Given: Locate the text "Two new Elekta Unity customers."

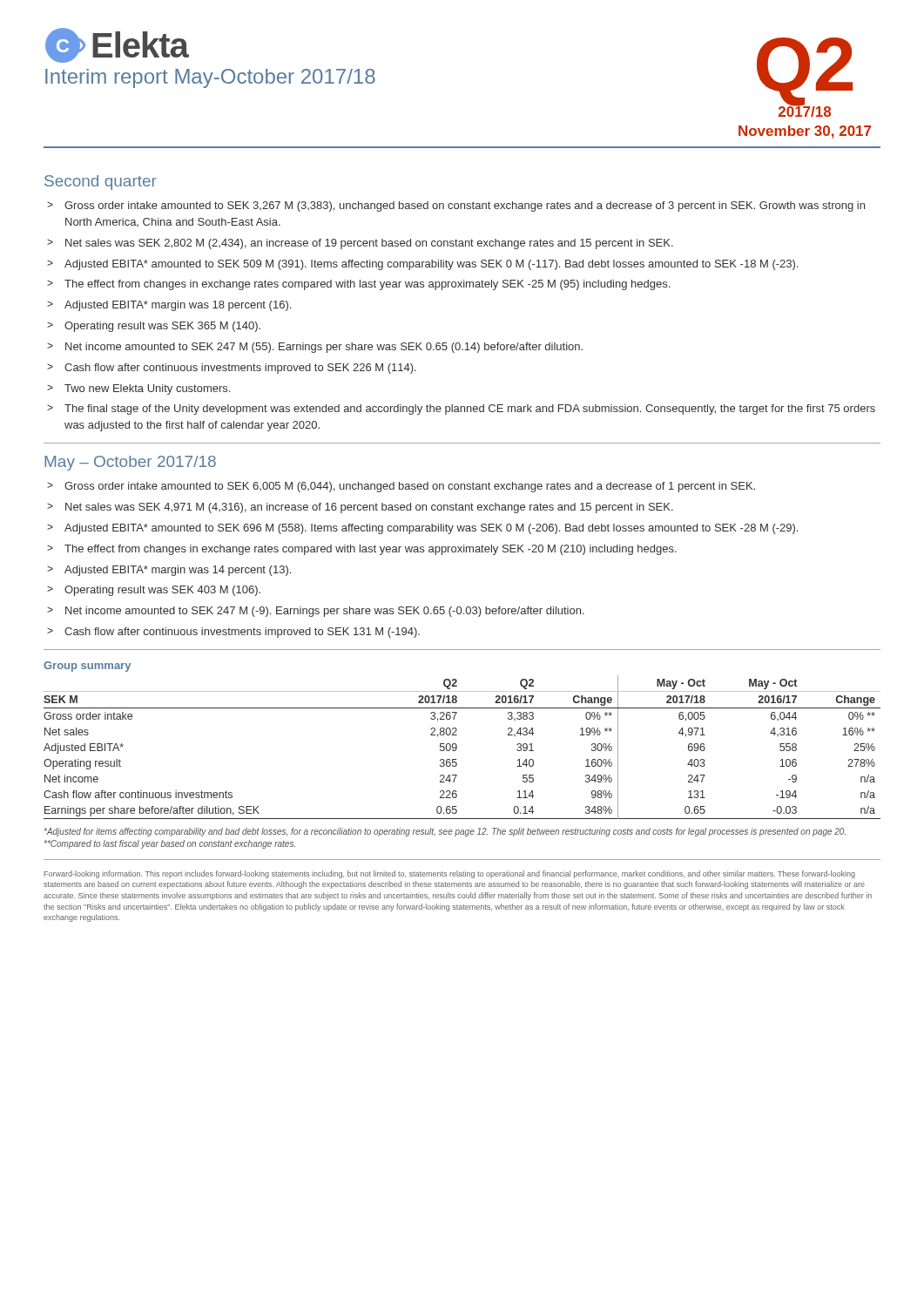Looking at the screenshot, I should coord(148,388).
